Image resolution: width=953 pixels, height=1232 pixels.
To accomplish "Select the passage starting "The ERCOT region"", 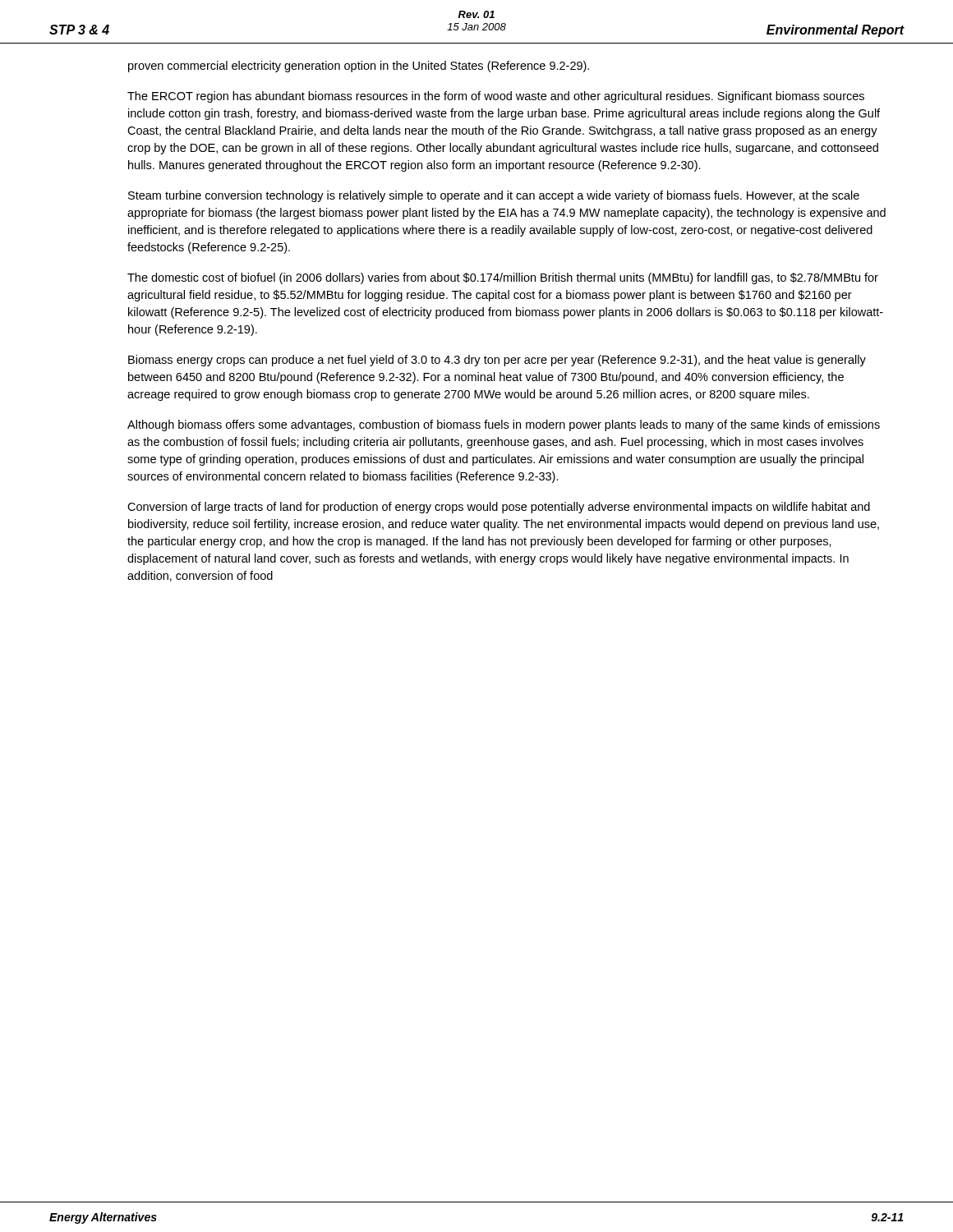I will click(504, 131).
